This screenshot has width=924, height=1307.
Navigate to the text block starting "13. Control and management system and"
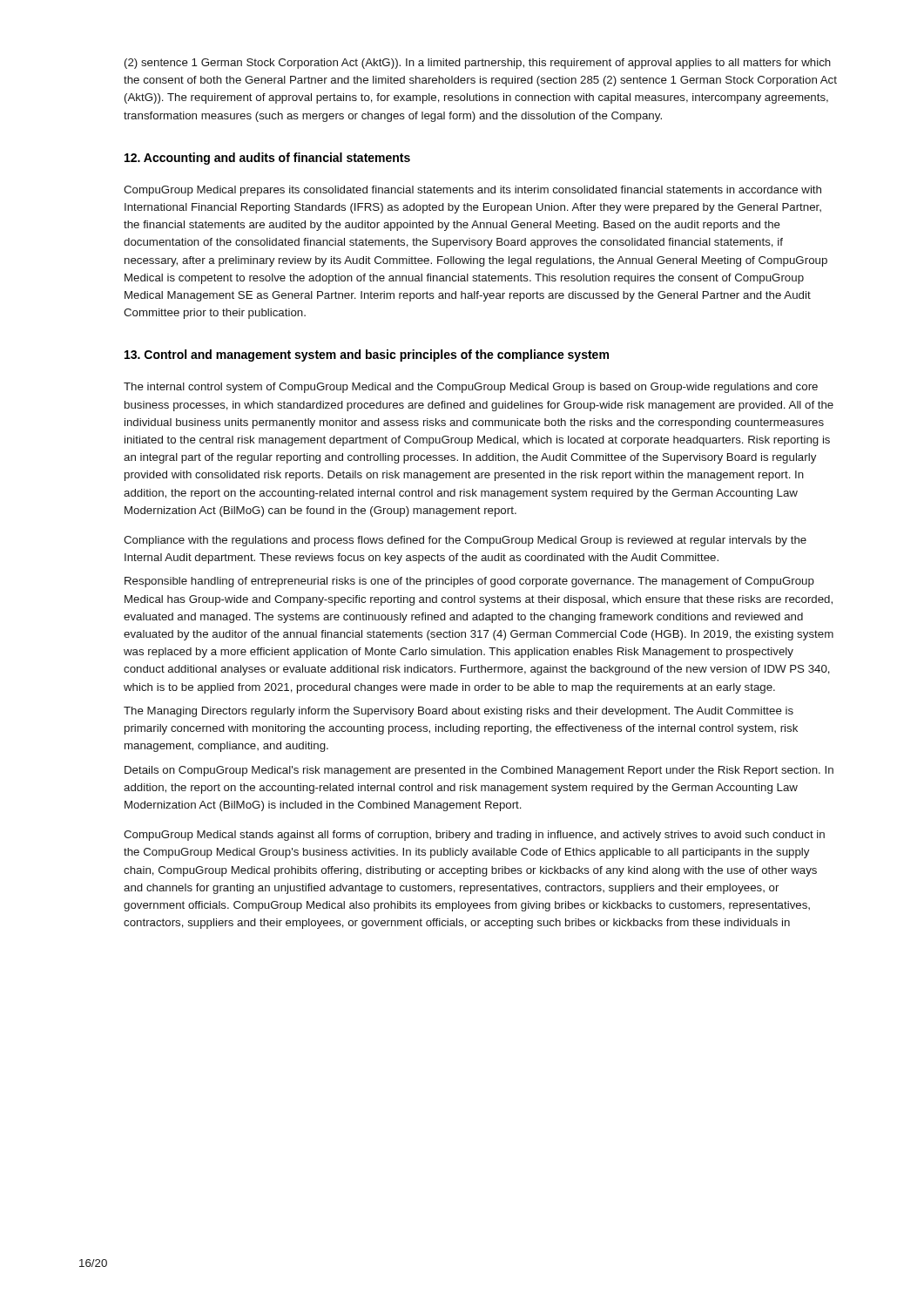pos(367,355)
